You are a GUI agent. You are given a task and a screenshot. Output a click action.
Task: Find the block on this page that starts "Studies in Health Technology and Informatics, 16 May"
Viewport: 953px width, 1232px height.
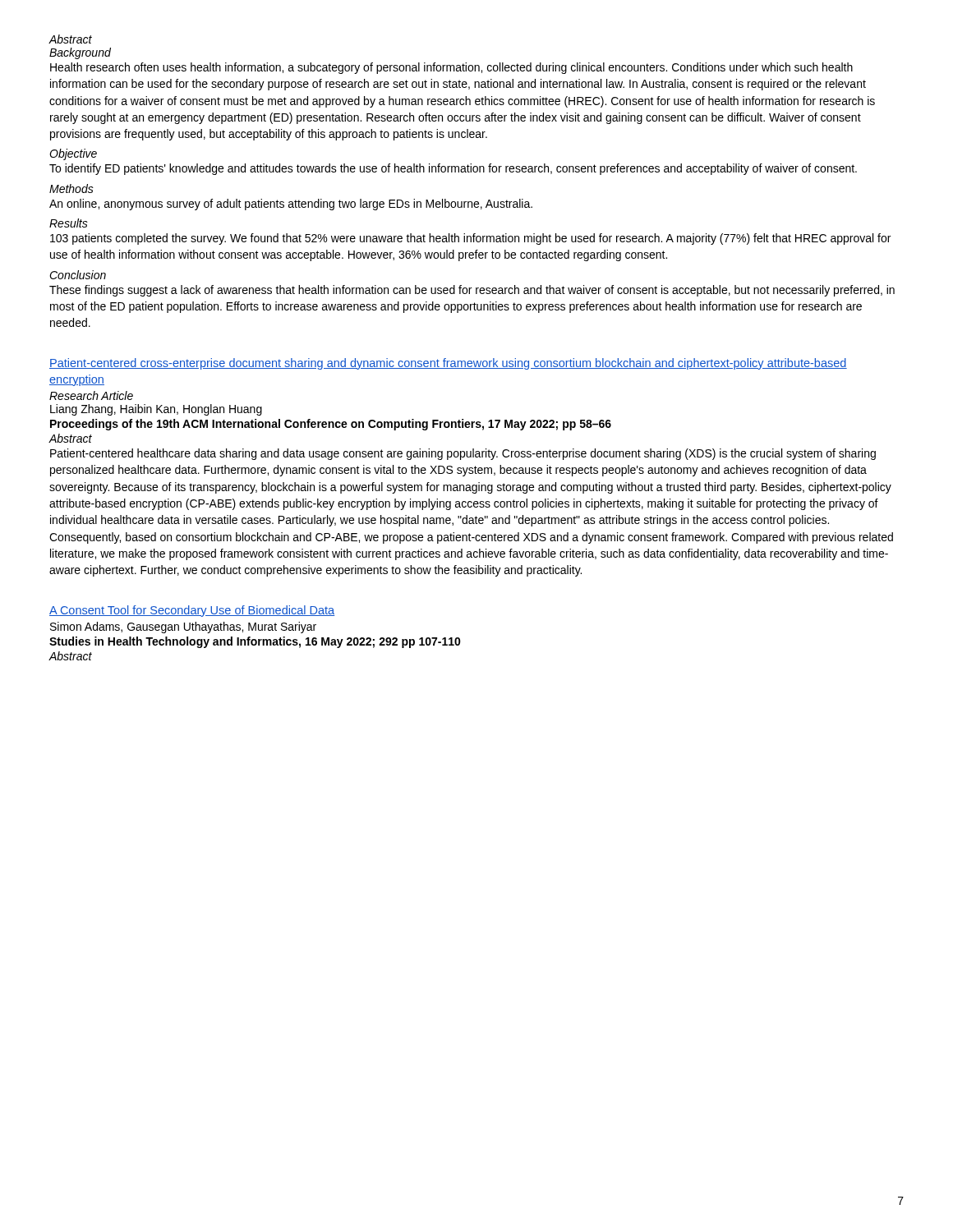(x=255, y=642)
